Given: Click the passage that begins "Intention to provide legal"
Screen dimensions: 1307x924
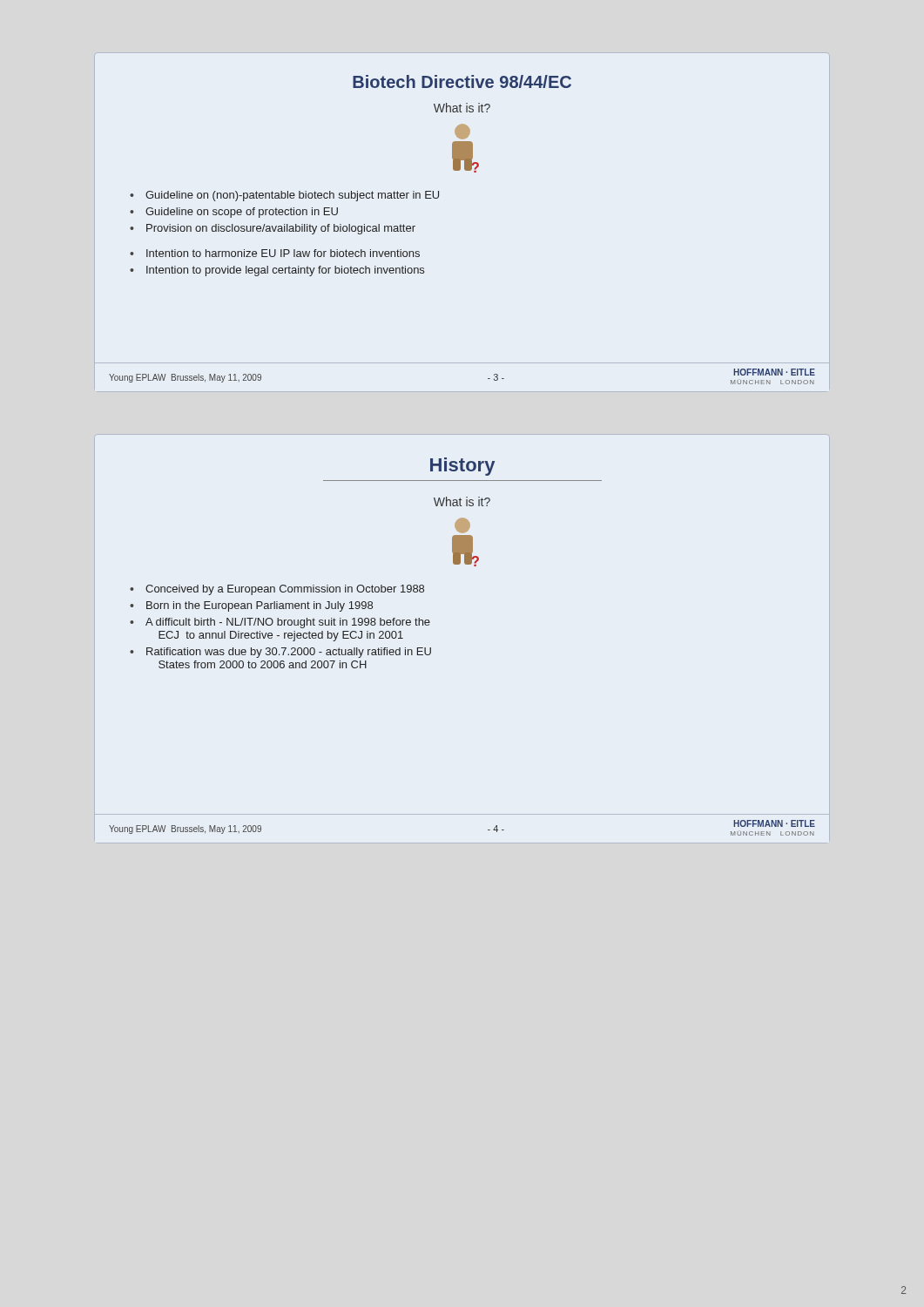Looking at the screenshot, I should coord(277,271).
